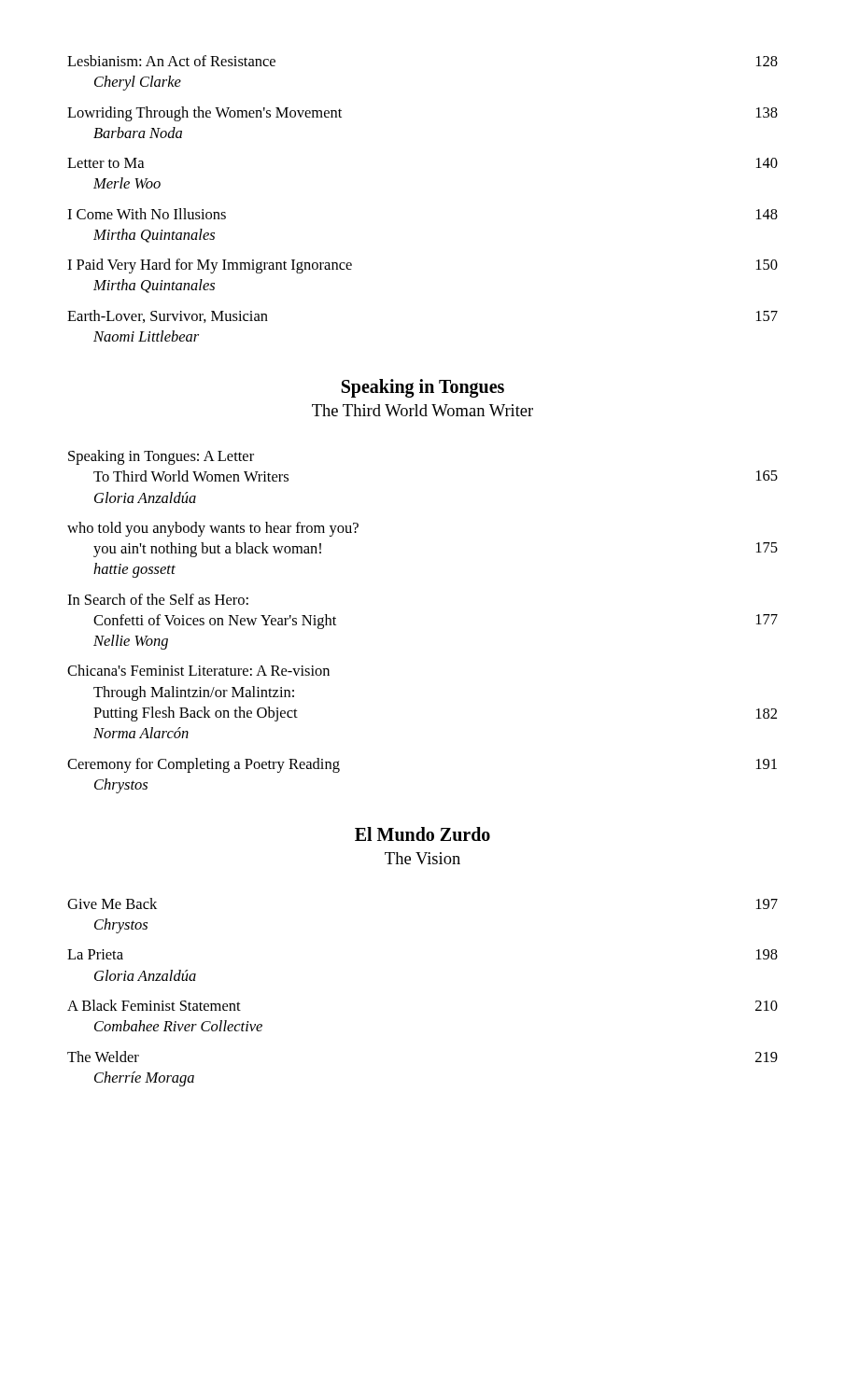Where is the passage that starts "Chicana's Feminist Literature: A"?

(198, 670)
